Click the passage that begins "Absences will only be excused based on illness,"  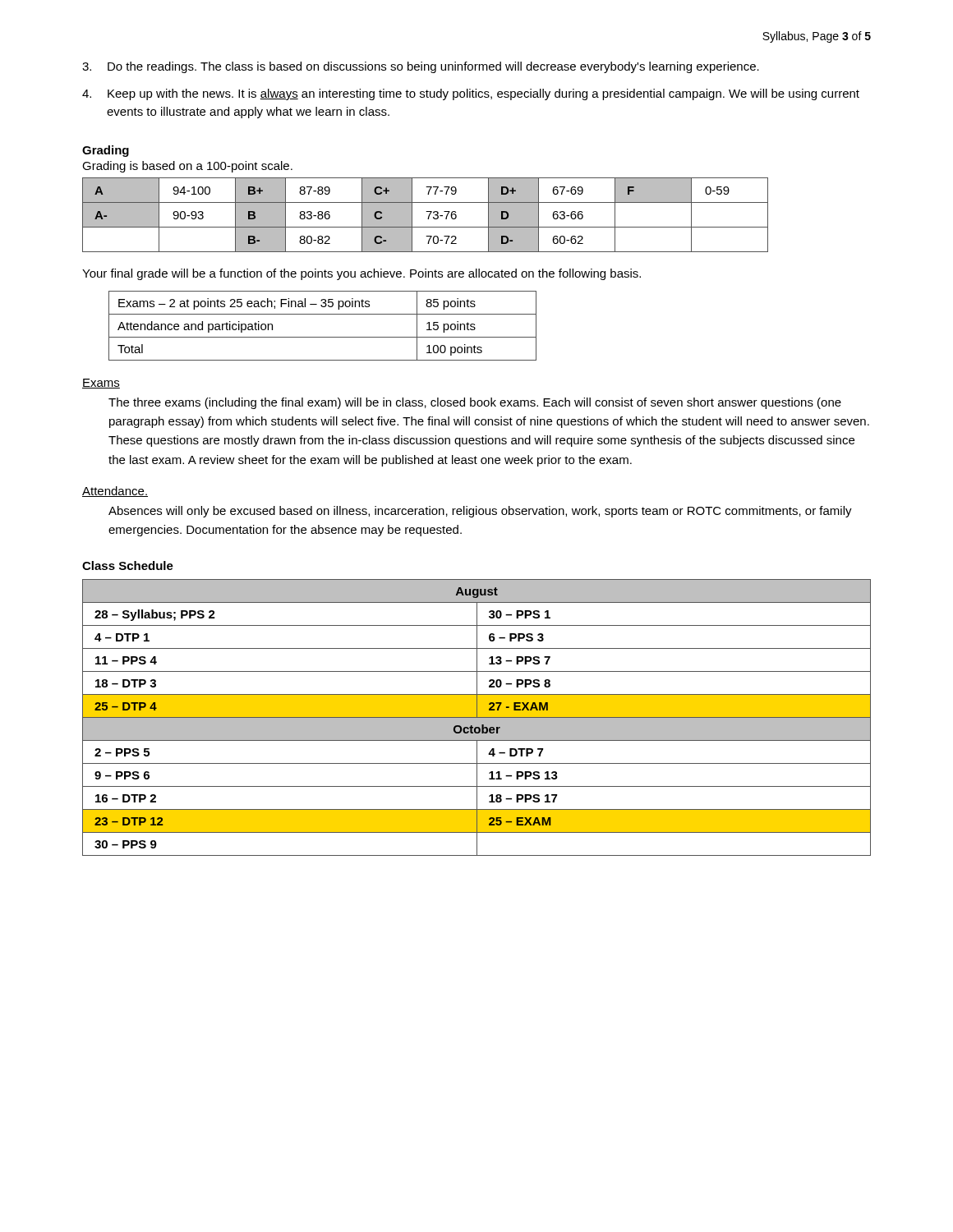(480, 520)
